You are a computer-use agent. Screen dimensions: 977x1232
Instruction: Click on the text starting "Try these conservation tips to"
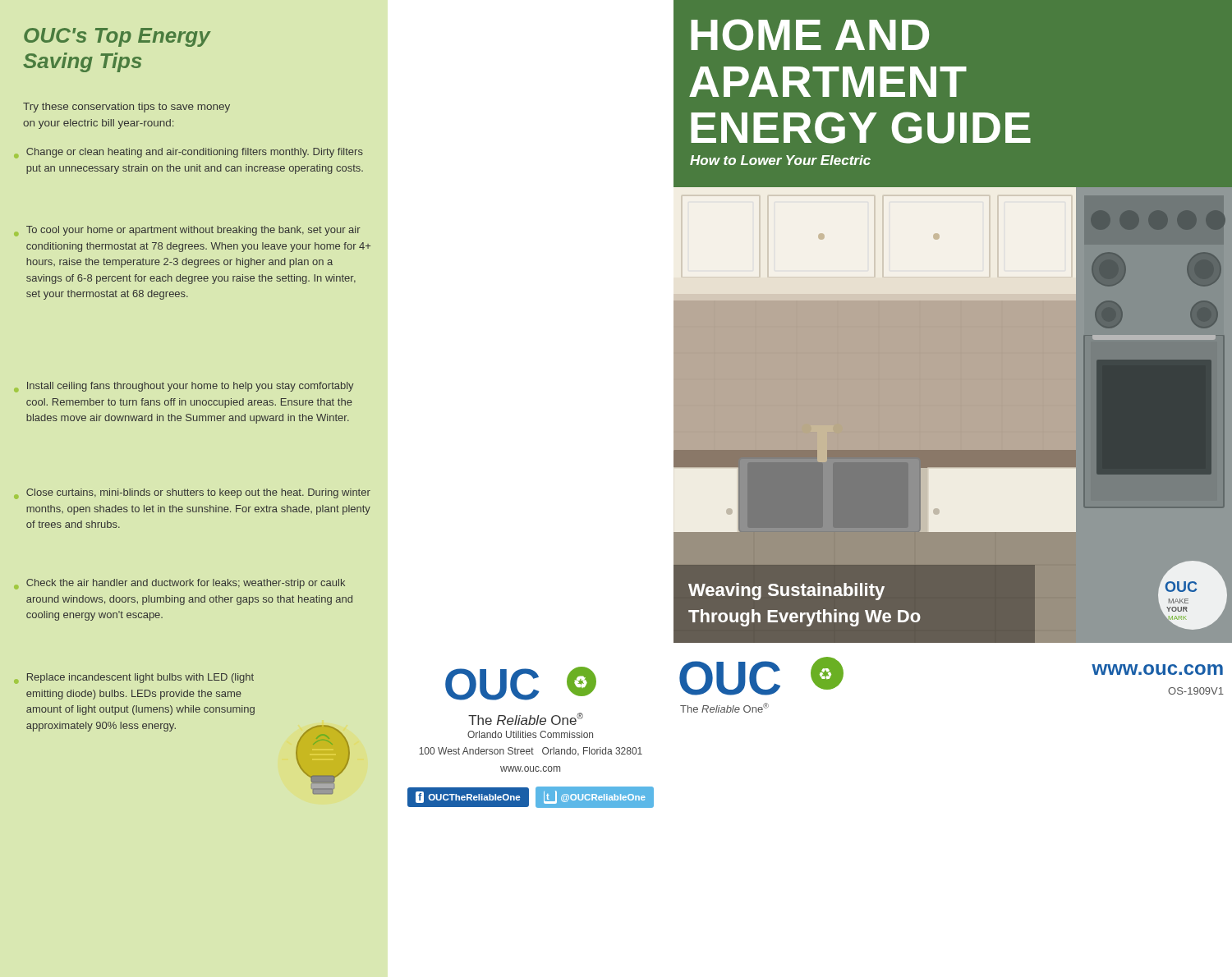127,115
